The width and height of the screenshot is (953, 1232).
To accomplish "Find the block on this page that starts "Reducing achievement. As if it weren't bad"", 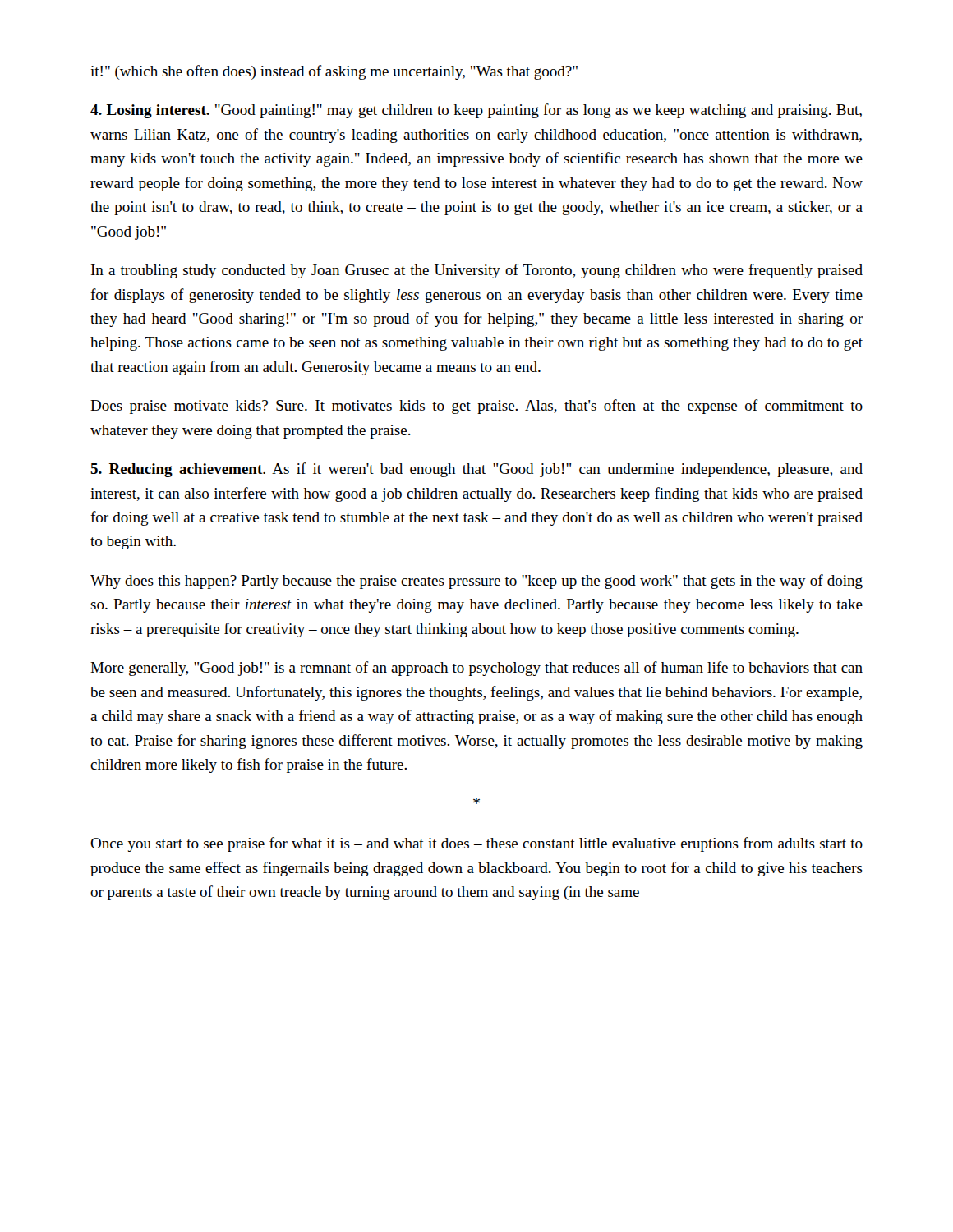I will [476, 505].
